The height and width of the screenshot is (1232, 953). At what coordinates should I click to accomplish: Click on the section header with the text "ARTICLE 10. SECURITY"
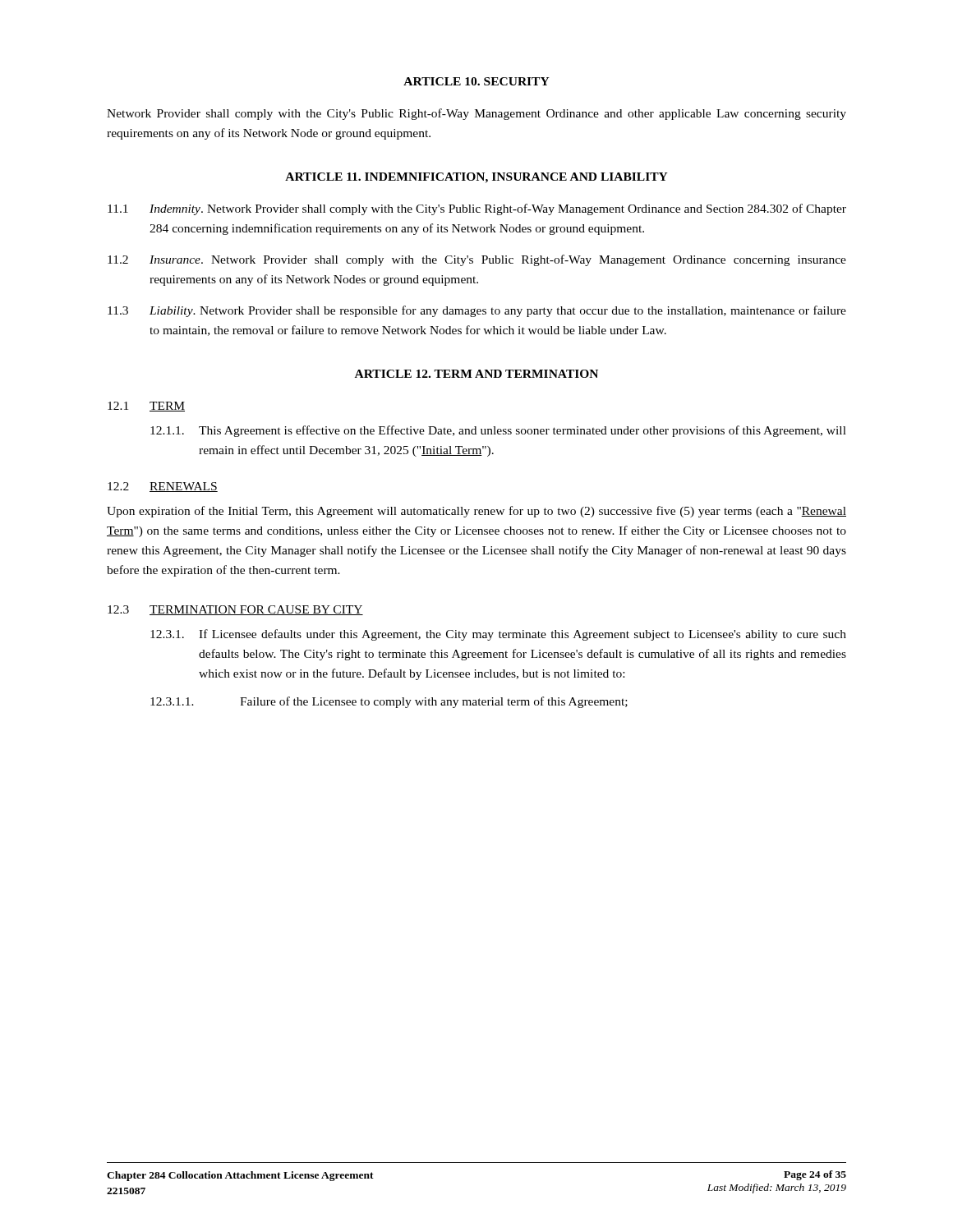click(x=476, y=81)
